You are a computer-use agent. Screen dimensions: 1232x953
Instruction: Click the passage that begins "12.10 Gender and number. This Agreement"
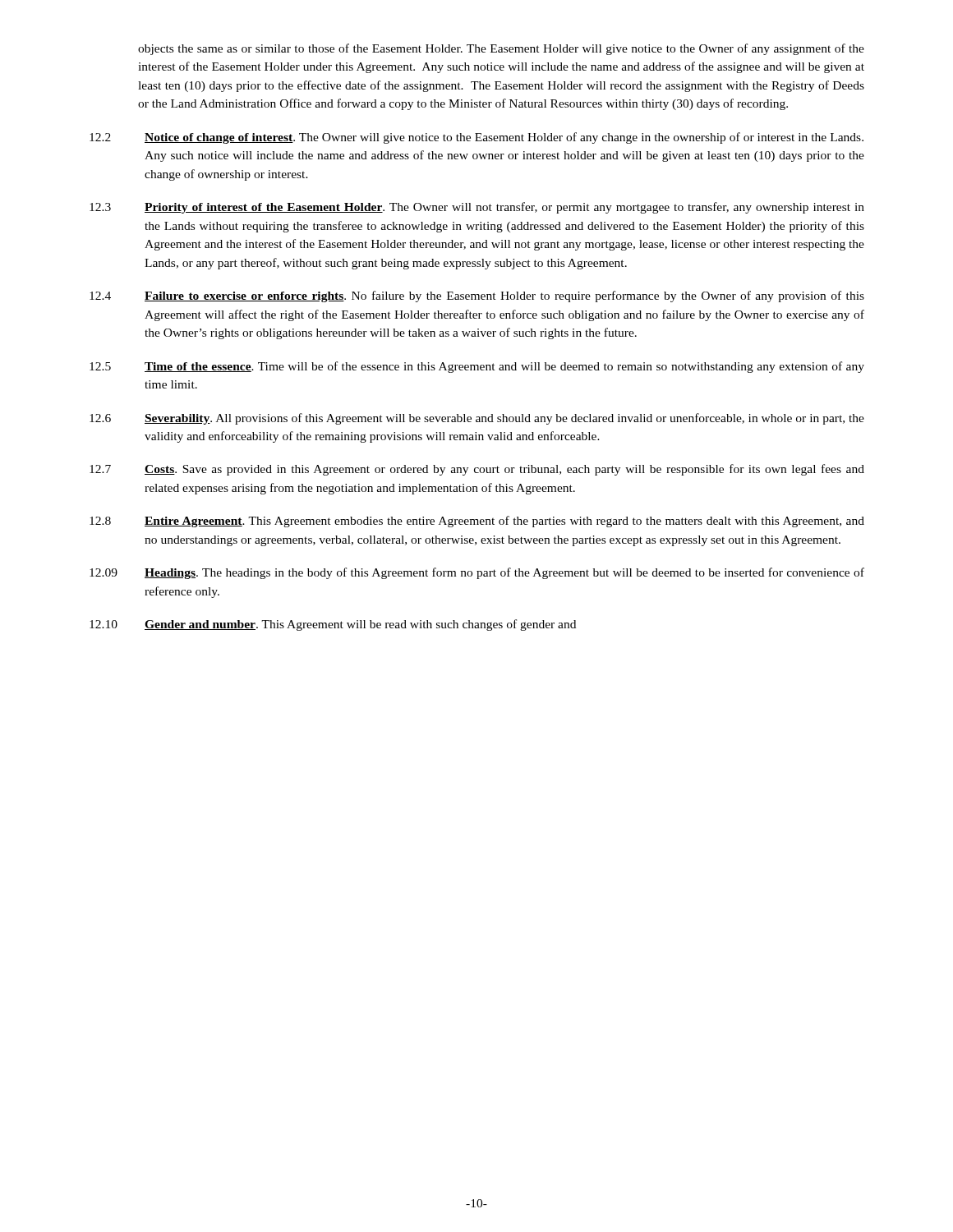pyautogui.click(x=476, y=625)
